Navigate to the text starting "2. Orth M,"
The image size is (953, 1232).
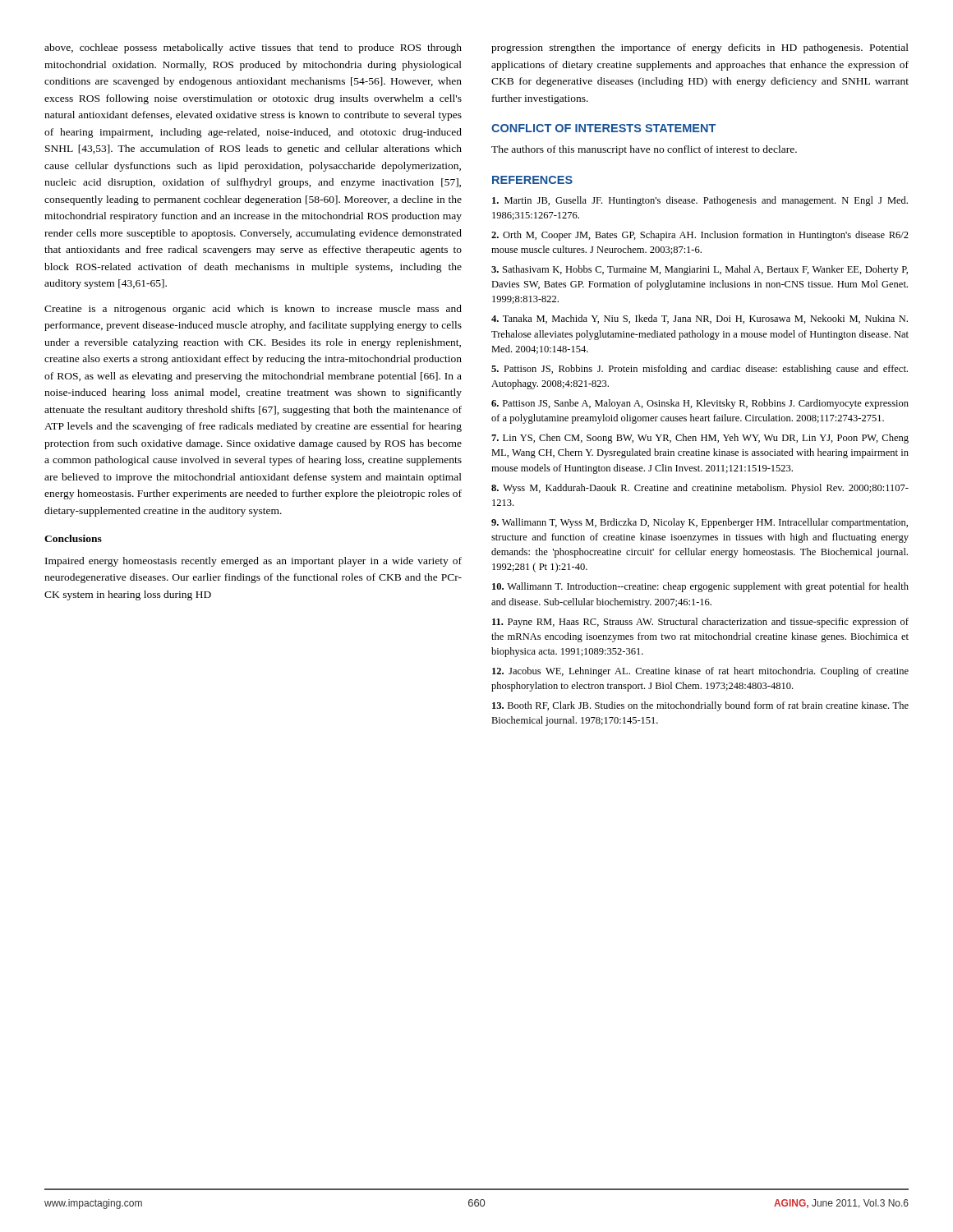coord(700,242)
